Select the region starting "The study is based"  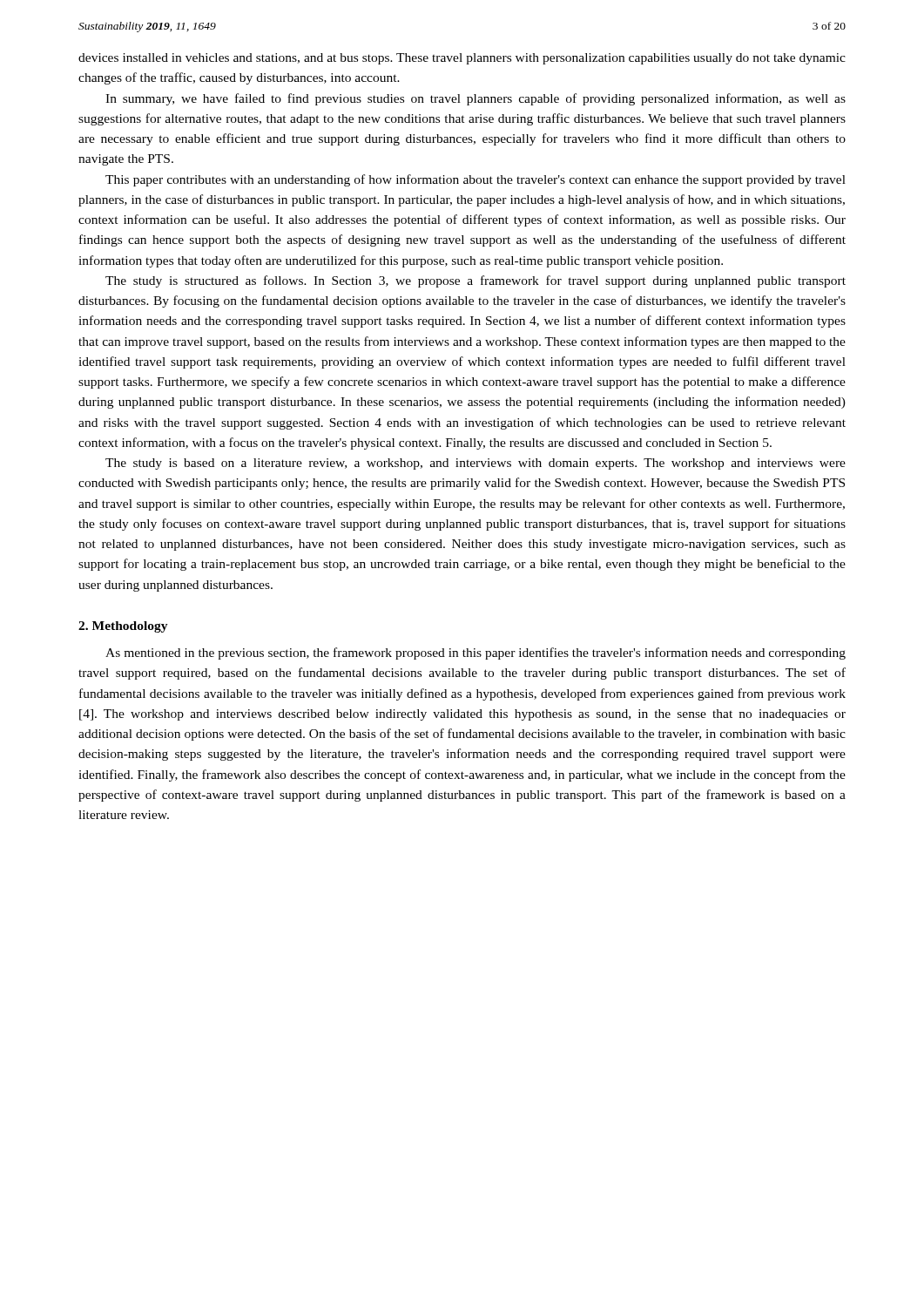click(462, 523)
